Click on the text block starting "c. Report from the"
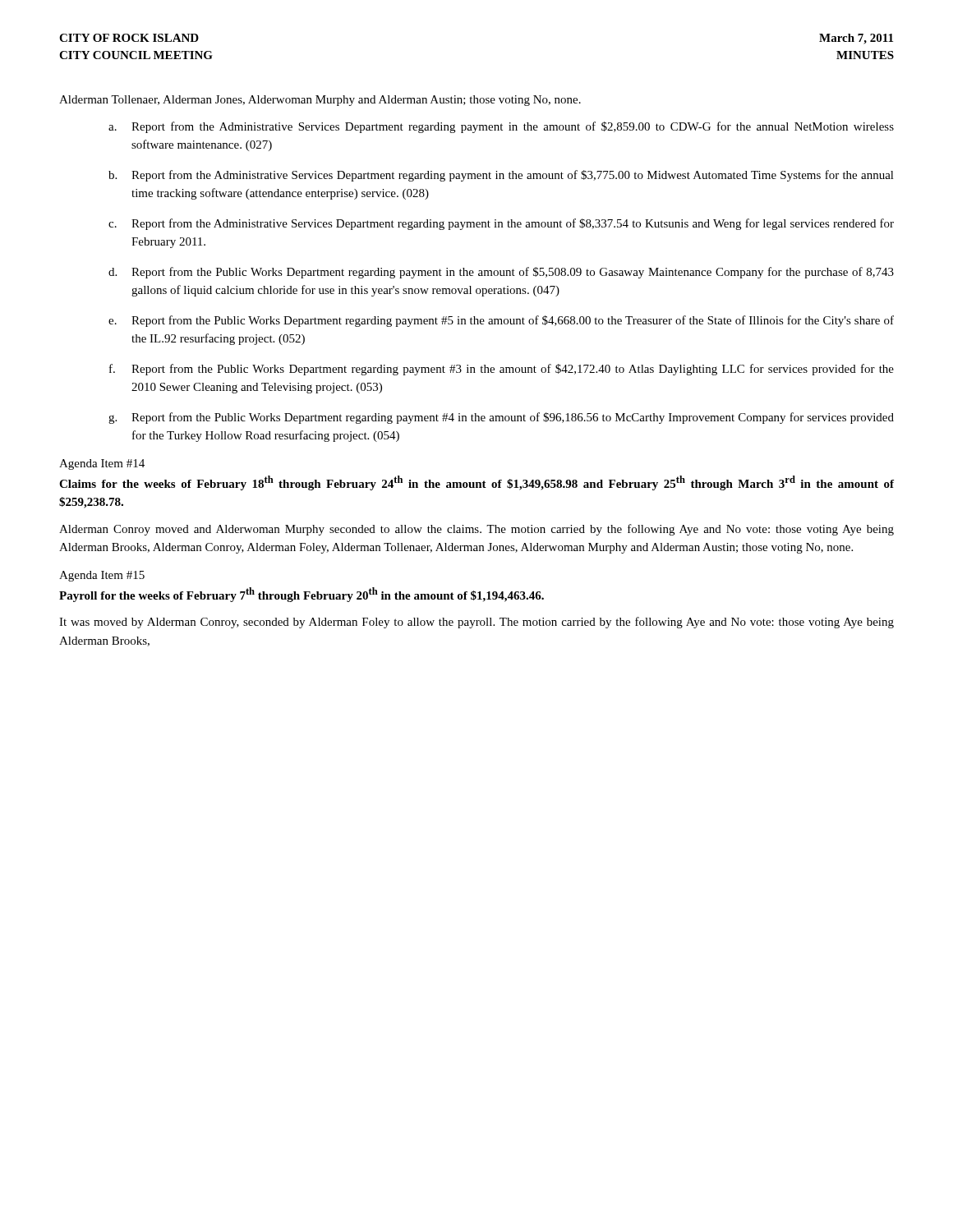The height and width of the screenshot is (1232, 953). coord(501,232)
